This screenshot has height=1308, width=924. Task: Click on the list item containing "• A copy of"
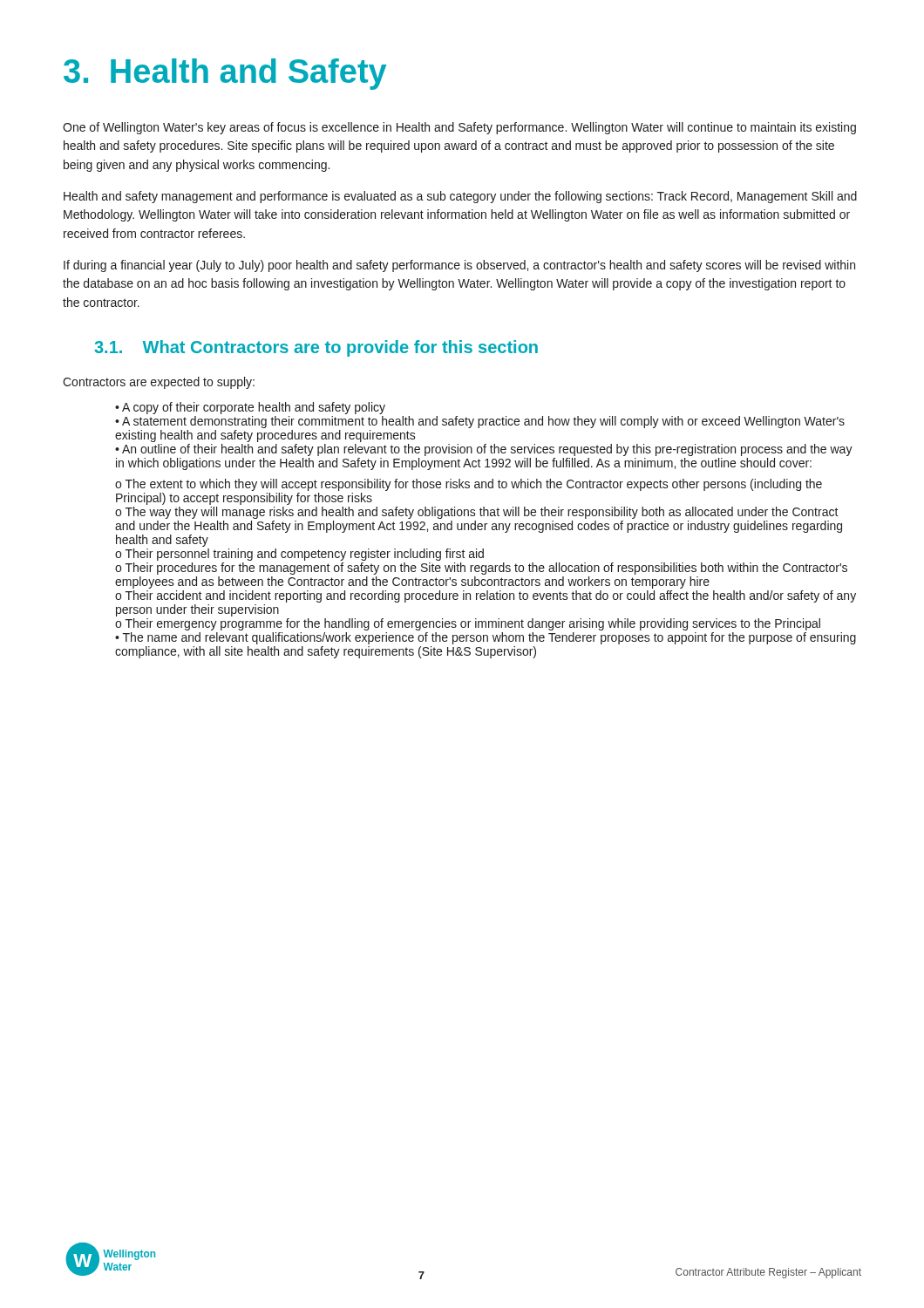pyautogui.click(x=488, y=408)
